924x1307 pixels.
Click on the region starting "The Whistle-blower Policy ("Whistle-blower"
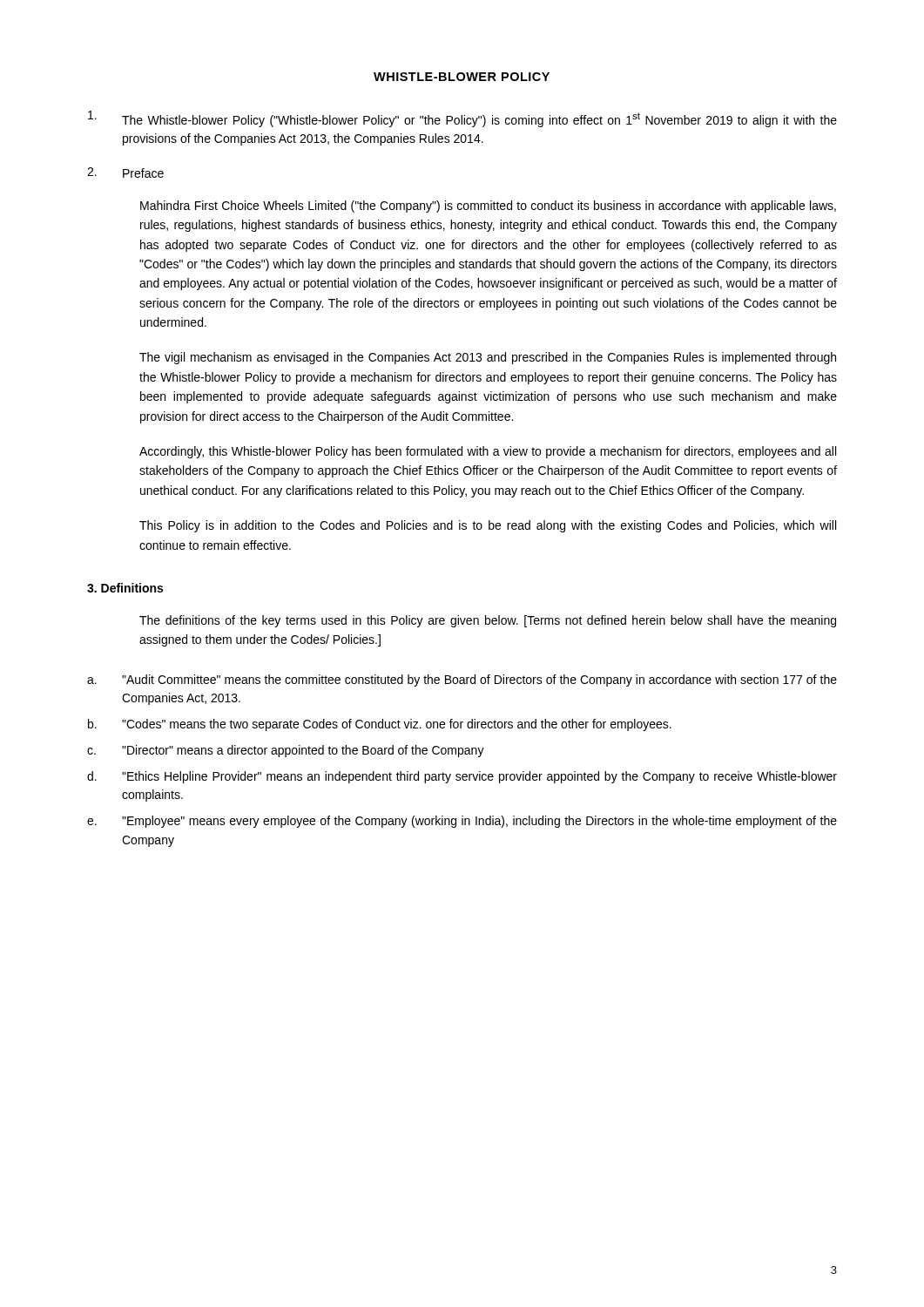pyautogui.click(x=462, y=129)
